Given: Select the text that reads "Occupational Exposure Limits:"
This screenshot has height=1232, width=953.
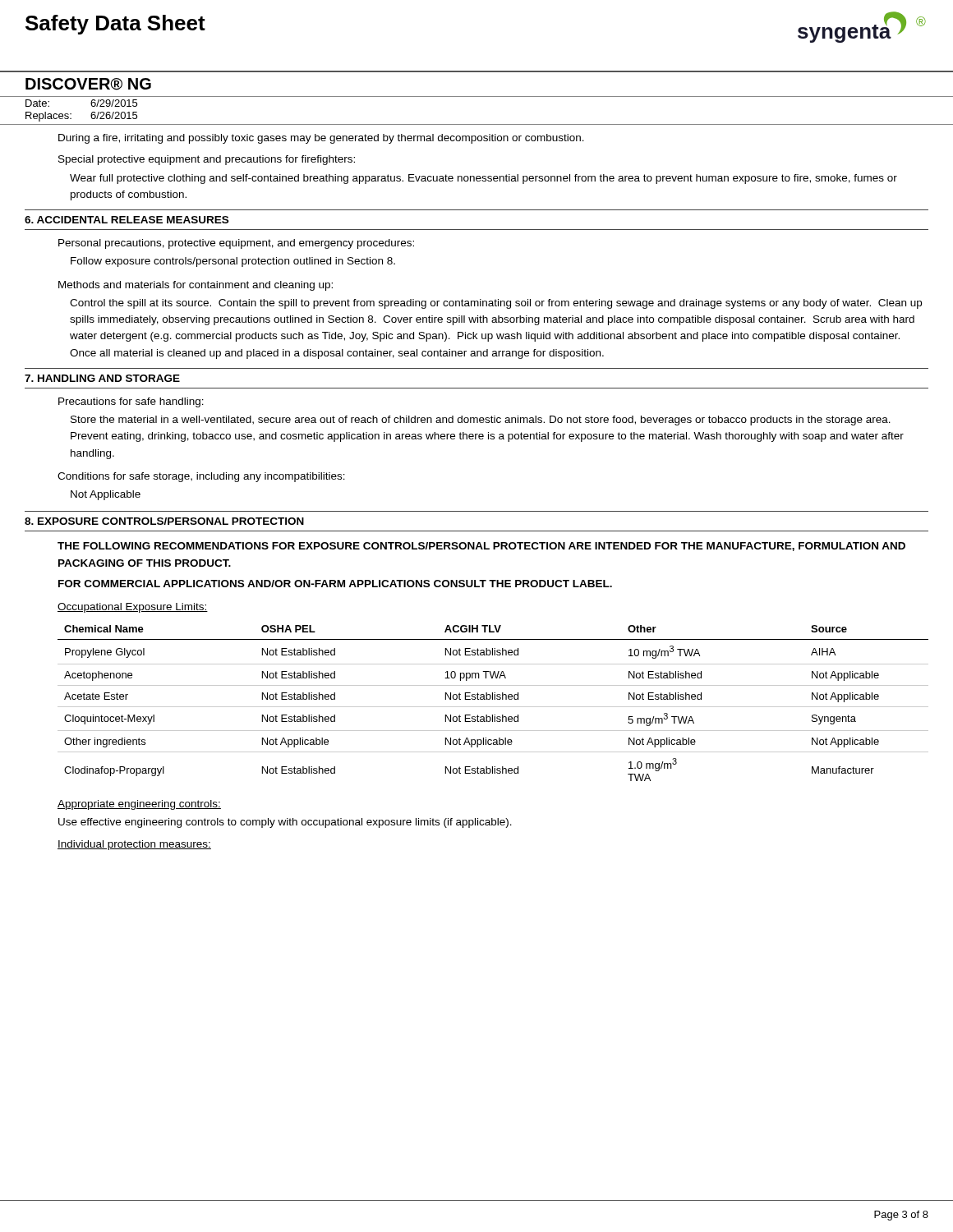Looking at the screenshot, I should 132,607.
